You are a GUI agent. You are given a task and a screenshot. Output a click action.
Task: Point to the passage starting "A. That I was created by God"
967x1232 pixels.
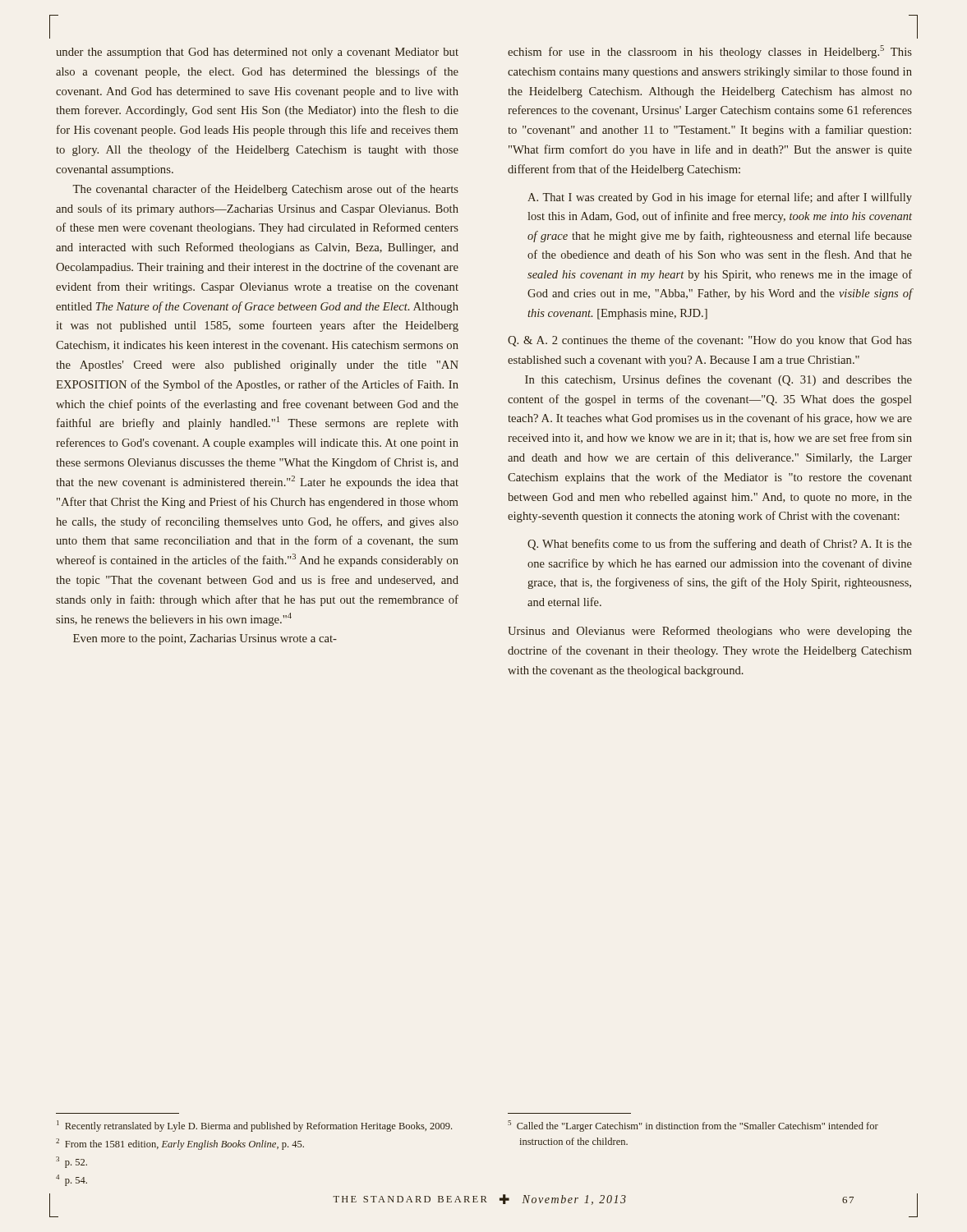point(720,255)
